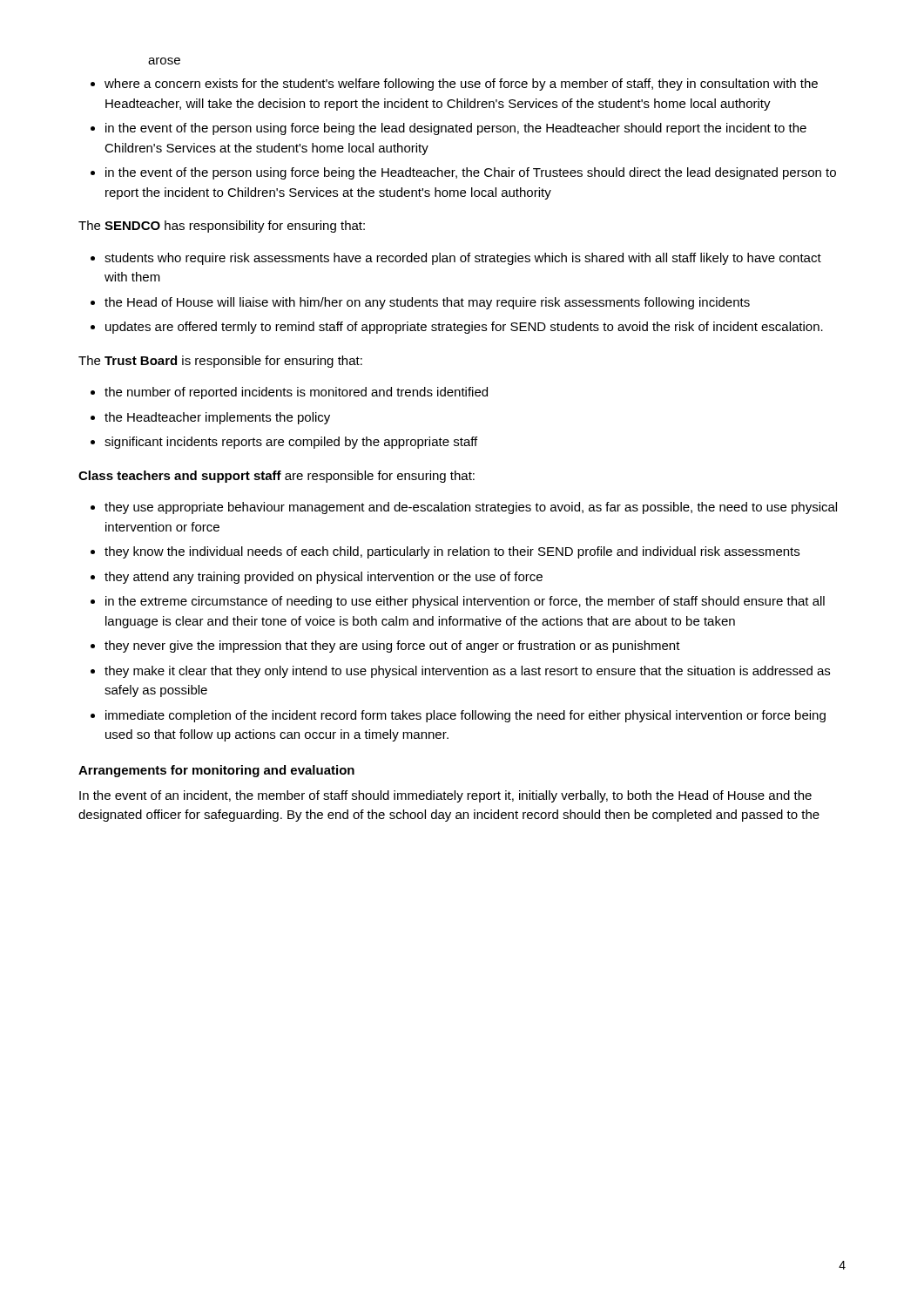
Task: Find the text block that reads "The Trust Board is responsible for"
Action: coord(220,362)
